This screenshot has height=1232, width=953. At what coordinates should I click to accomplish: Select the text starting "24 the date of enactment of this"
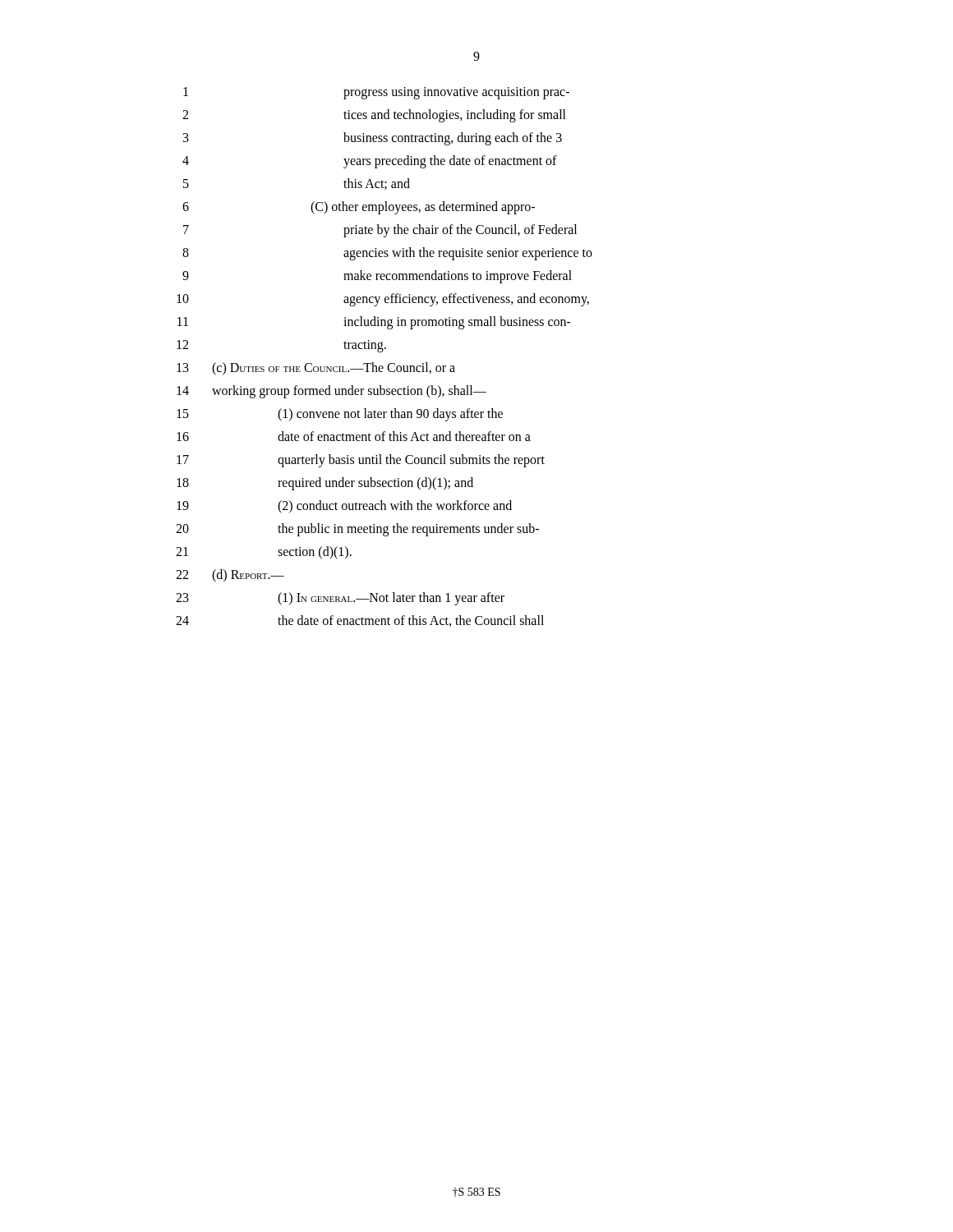pyautogui.click(x=485, y=621)
